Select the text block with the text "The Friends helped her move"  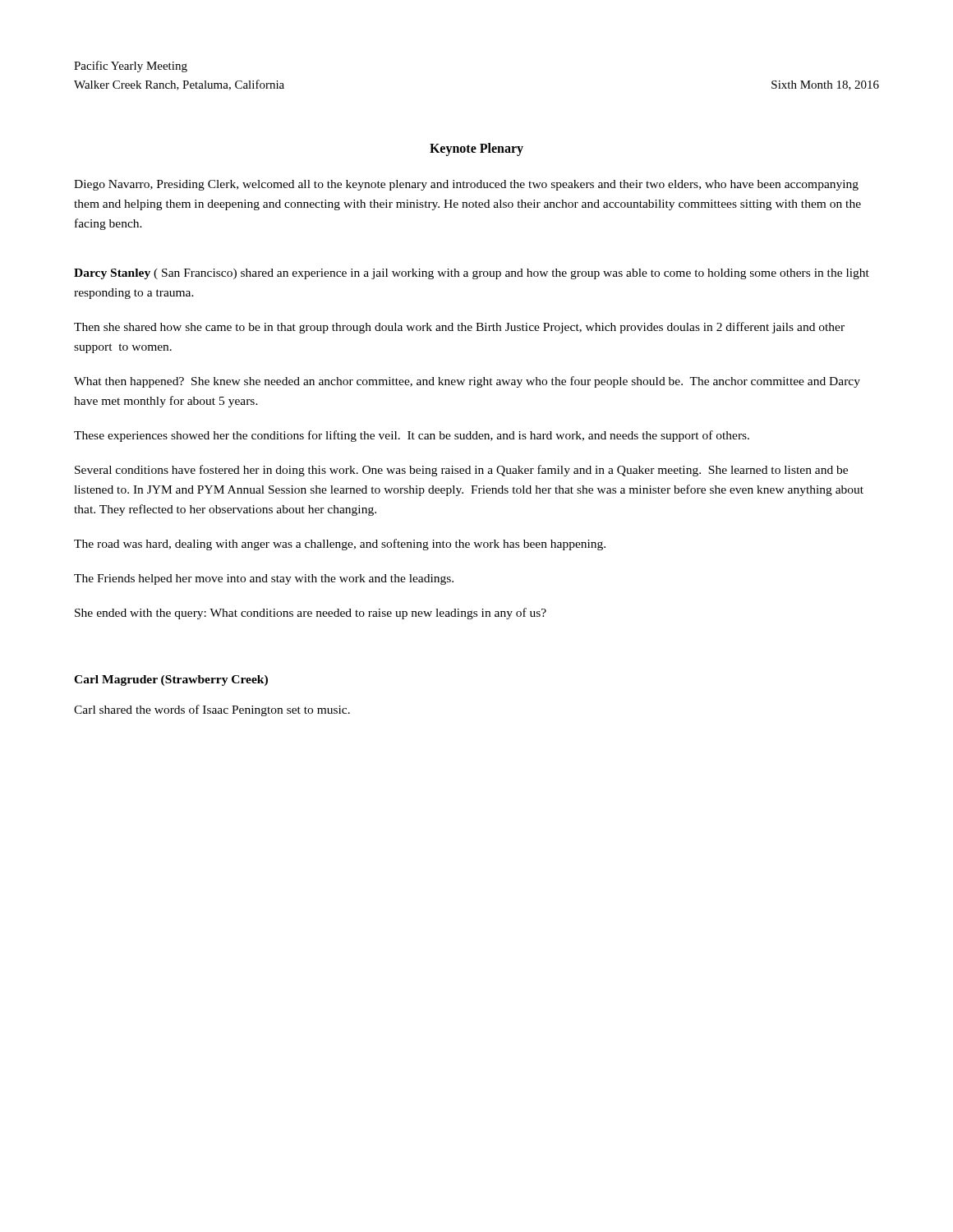click(x=264, y=578)
